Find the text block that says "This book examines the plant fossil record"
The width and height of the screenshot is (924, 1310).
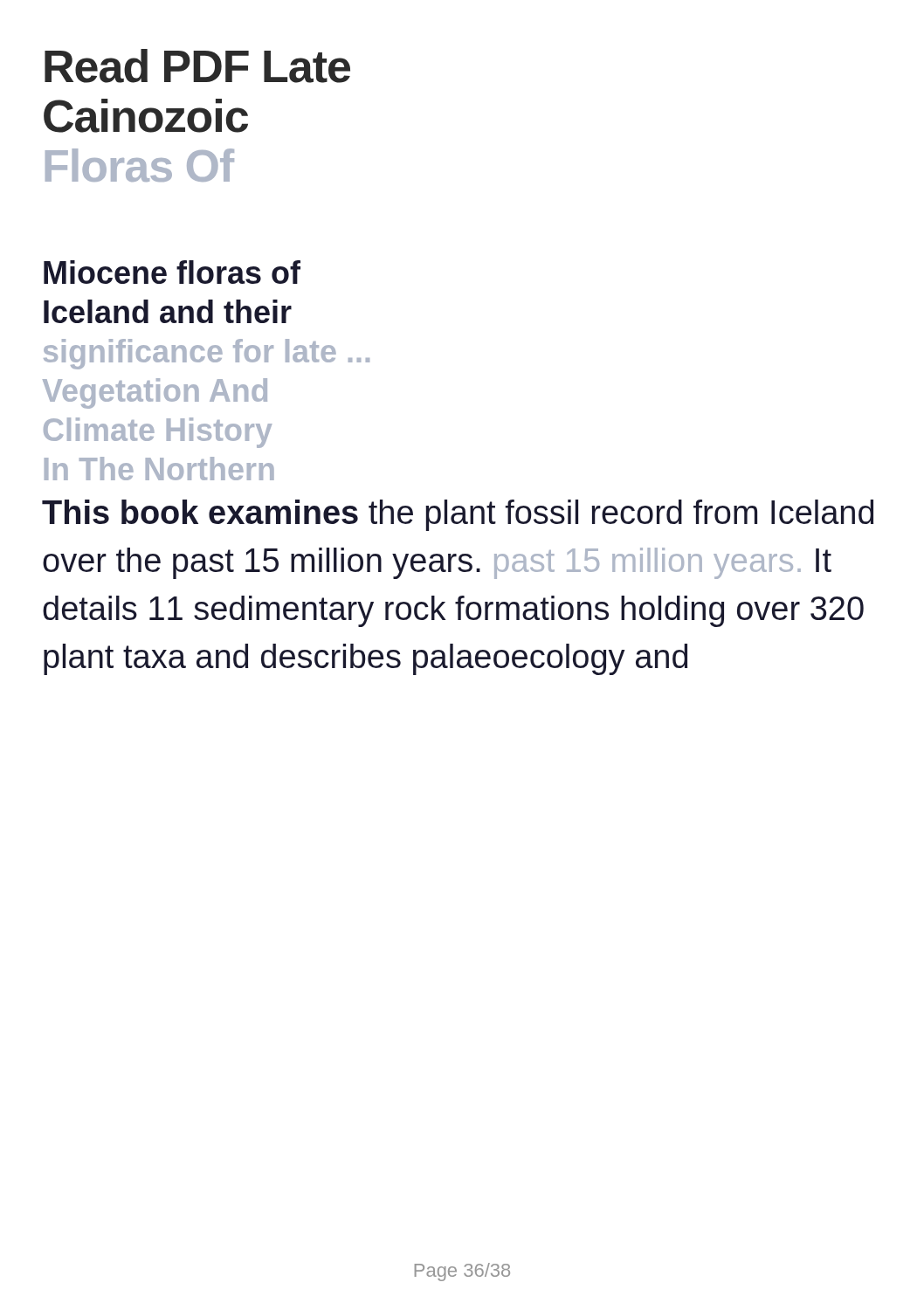(462, 585)
